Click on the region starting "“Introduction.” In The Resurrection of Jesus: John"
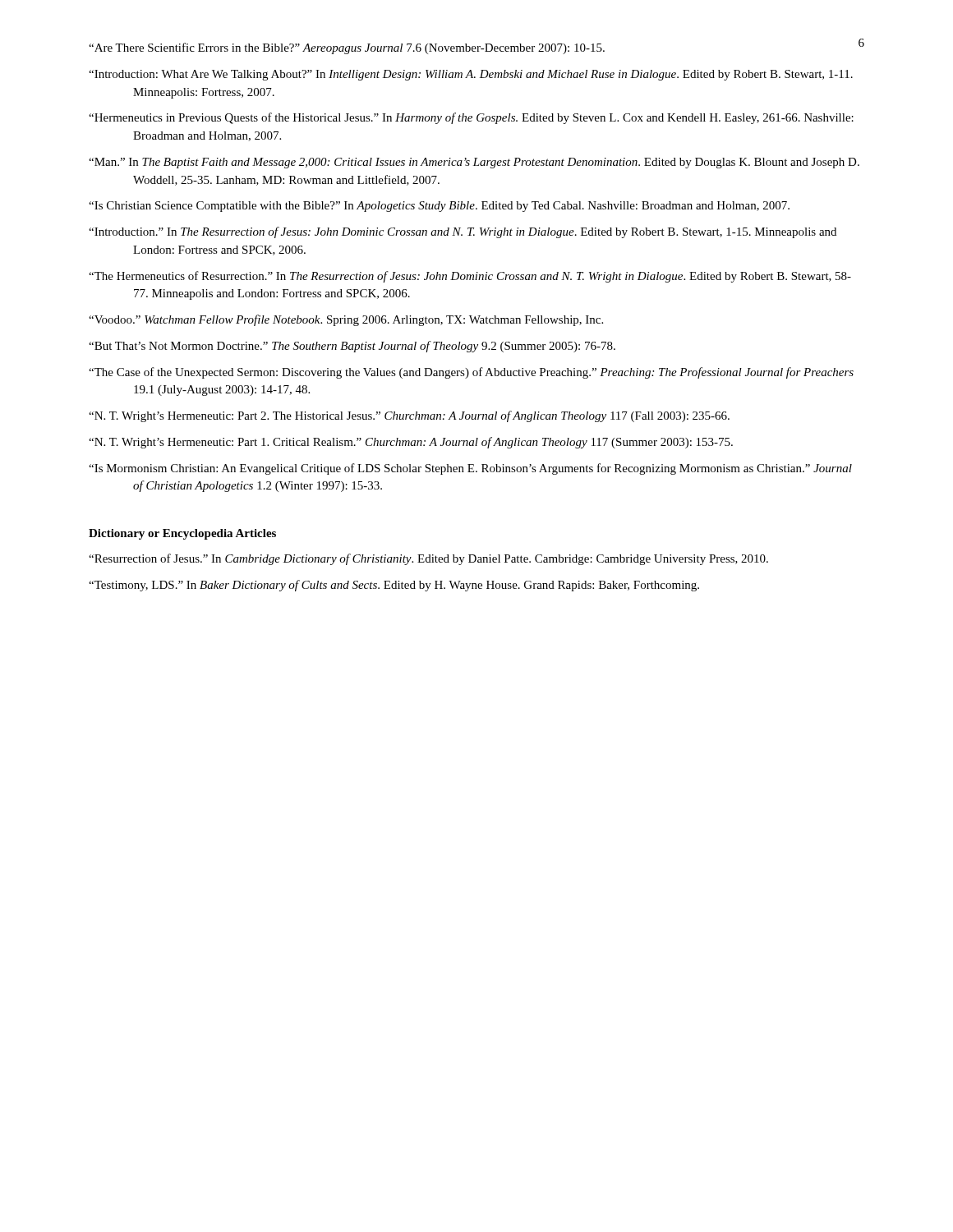953x1232 pixels. click(x=463, y=241)
